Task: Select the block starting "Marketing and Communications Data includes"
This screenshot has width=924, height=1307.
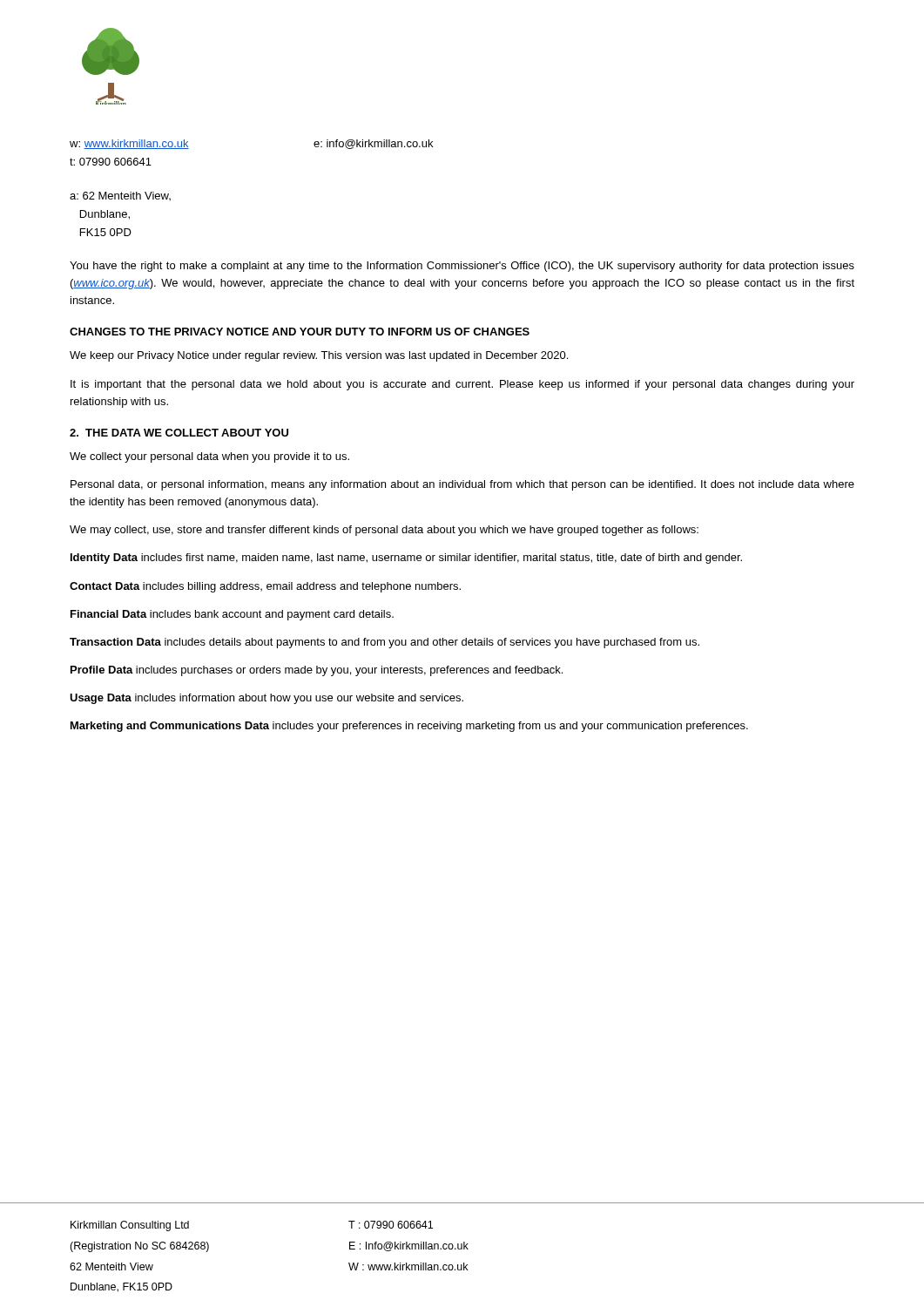Action: 462,726
